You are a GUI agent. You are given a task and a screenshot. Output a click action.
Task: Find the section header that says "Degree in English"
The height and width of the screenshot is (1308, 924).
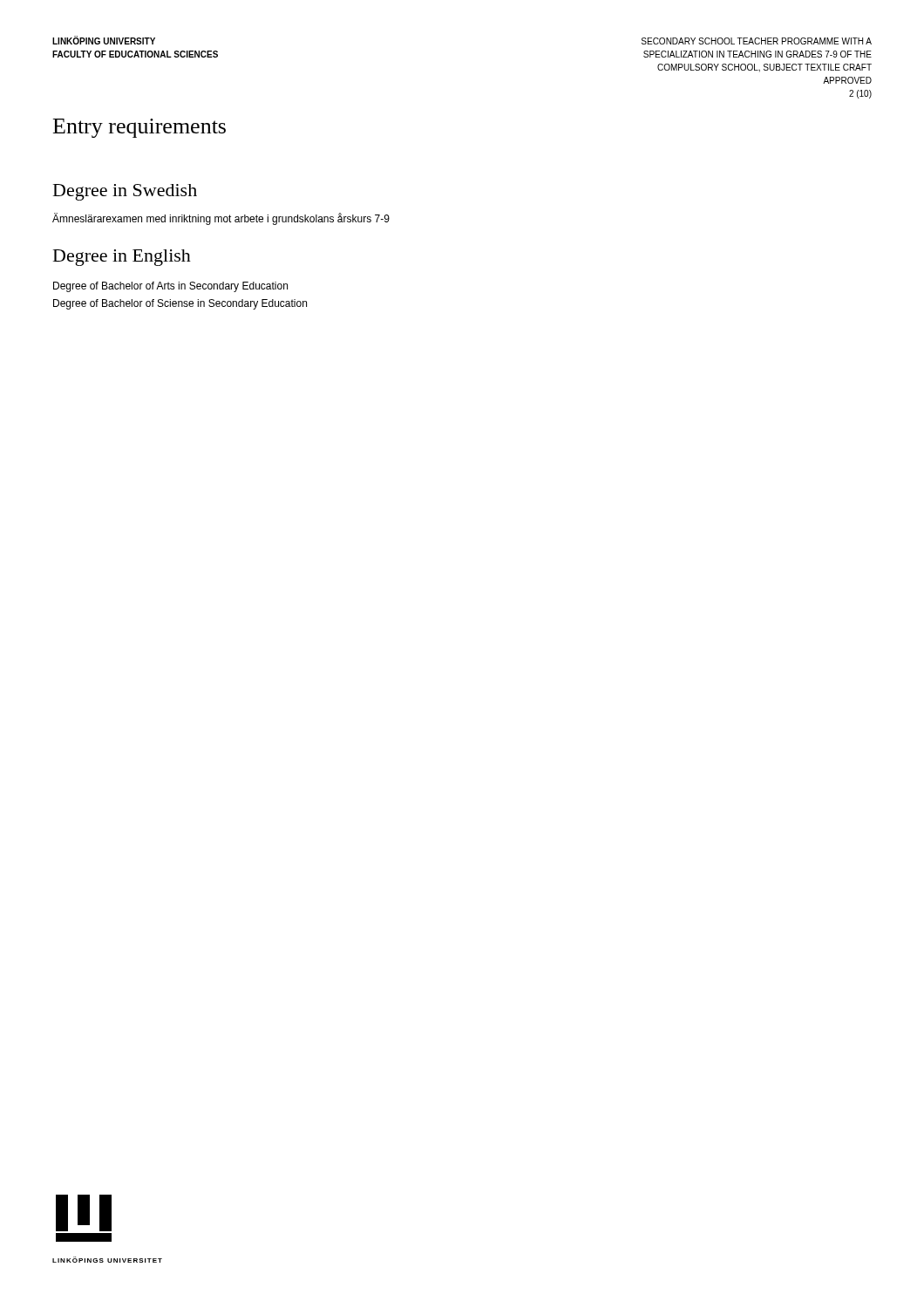click(122, 255)
